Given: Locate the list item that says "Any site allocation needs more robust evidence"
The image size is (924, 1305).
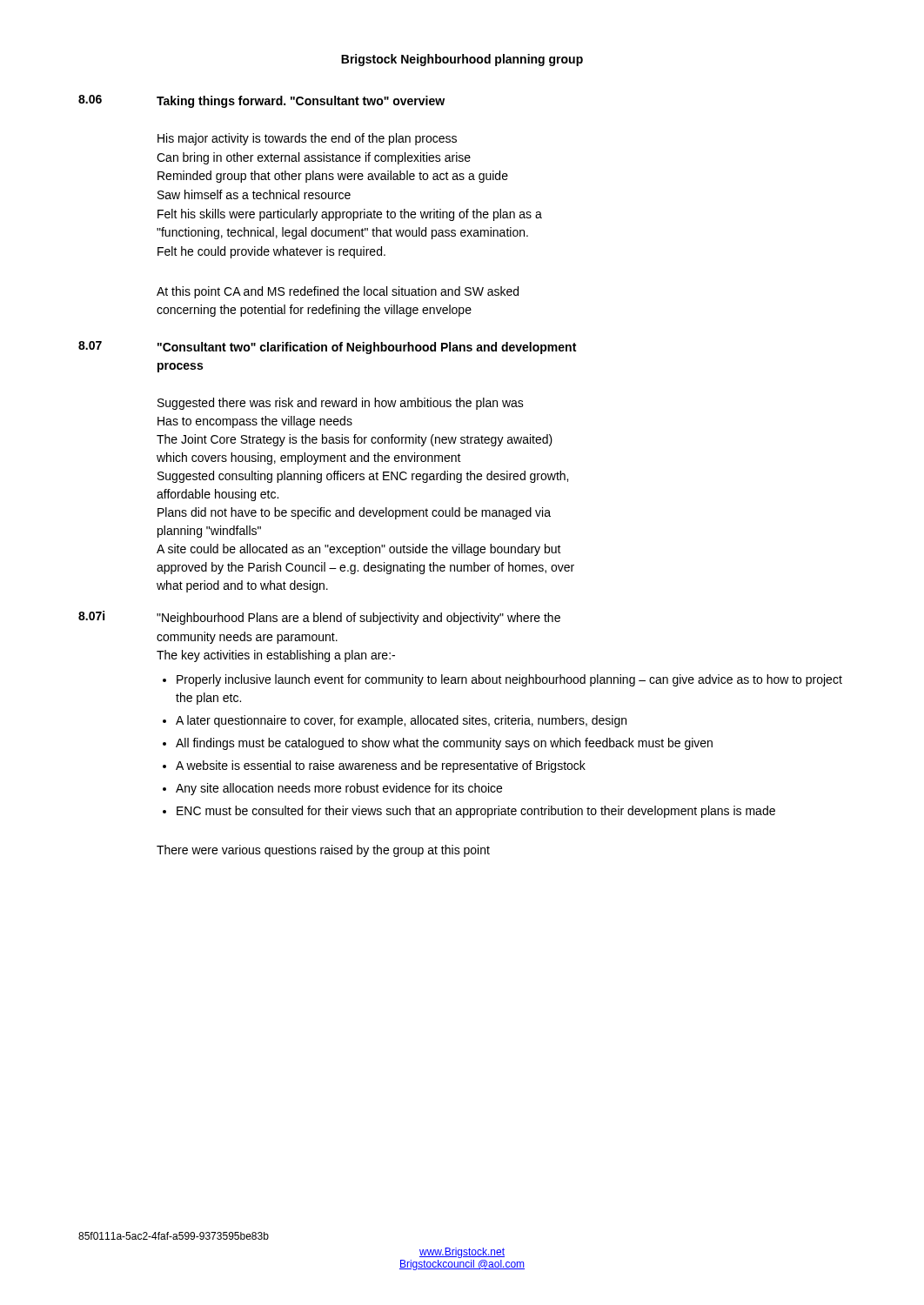Looking at the screenshot, I should (339, 788).
